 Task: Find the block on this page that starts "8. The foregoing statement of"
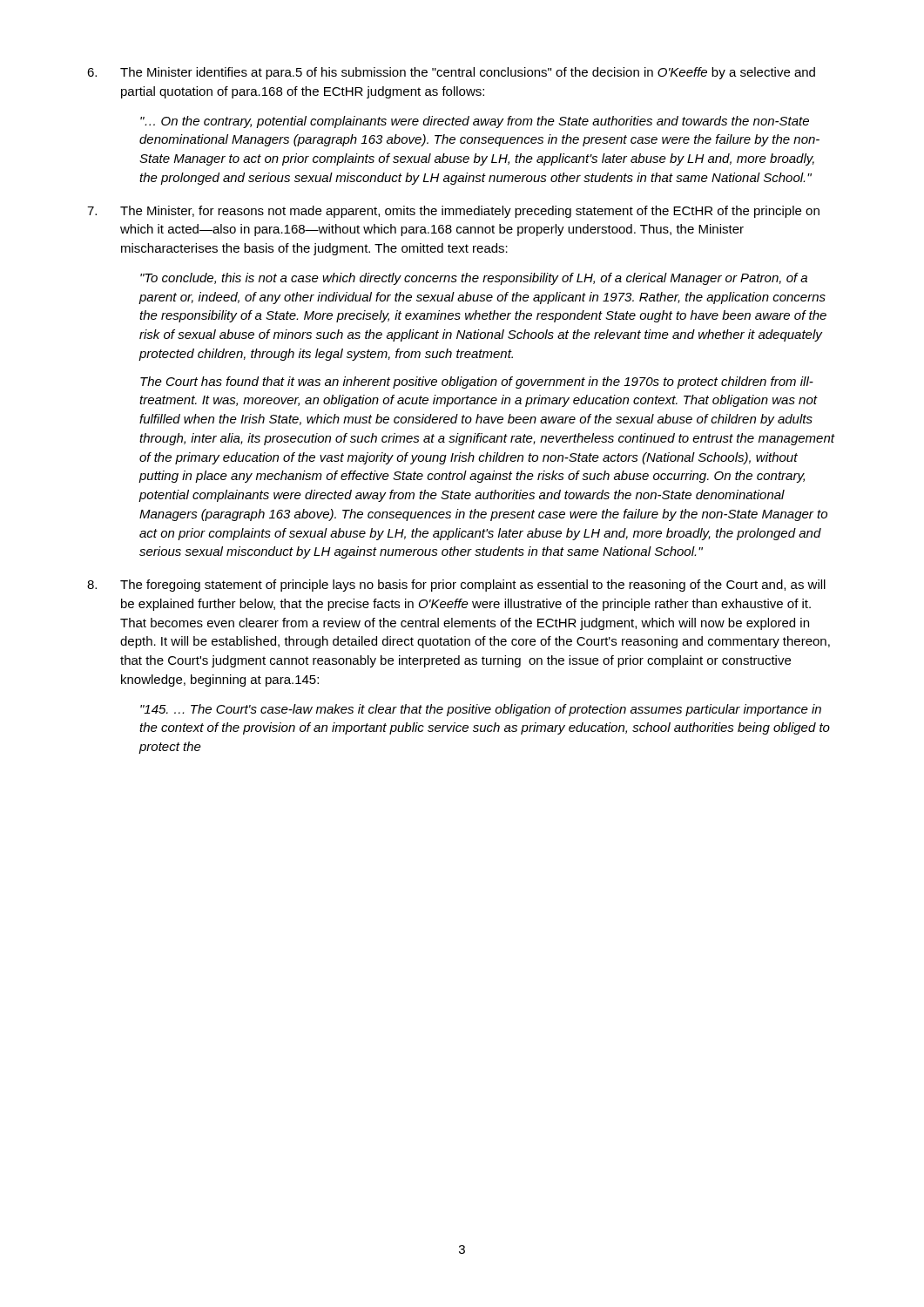462,632
